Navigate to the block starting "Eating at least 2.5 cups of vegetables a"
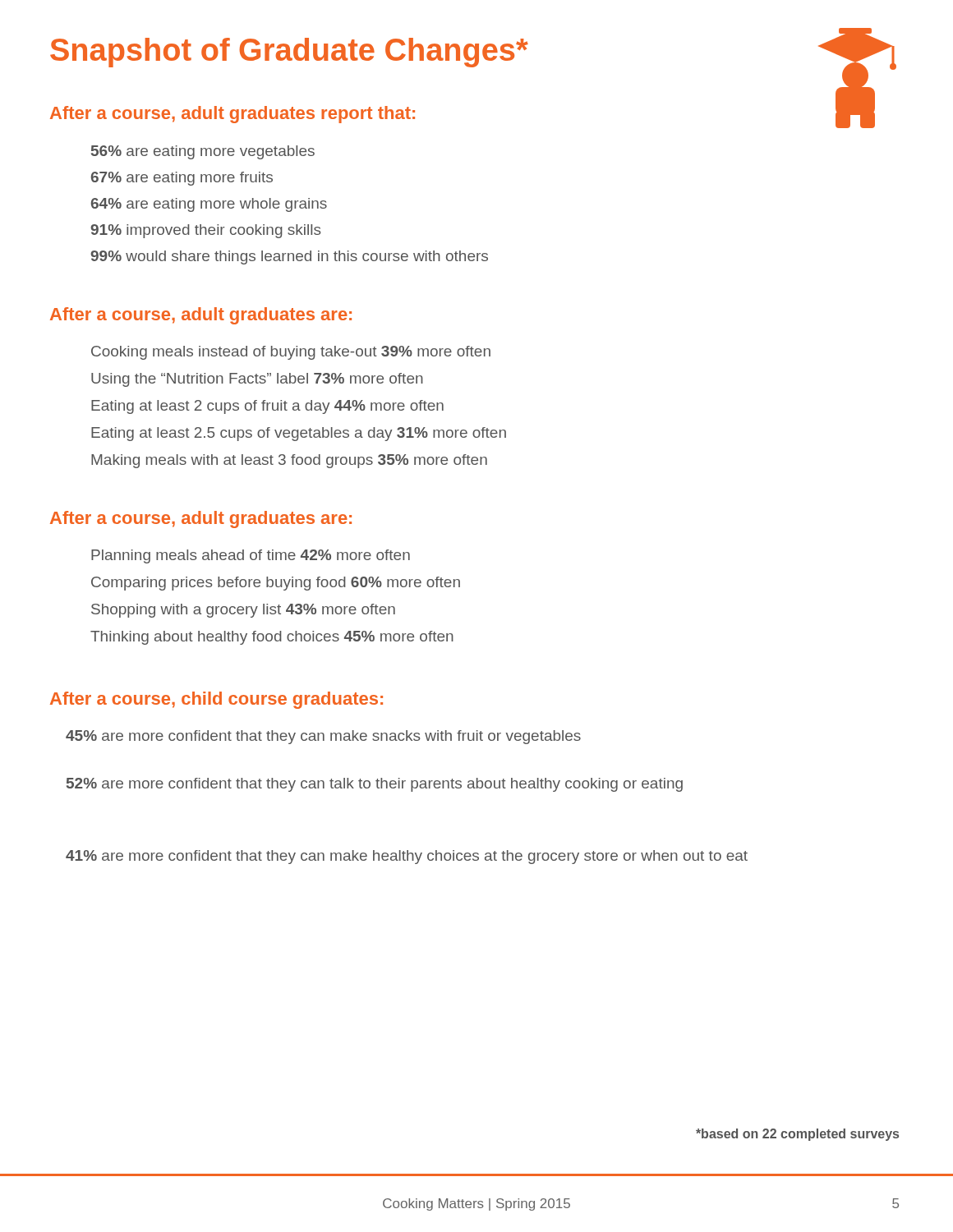The image size is (953, 1232). (299, 432)
